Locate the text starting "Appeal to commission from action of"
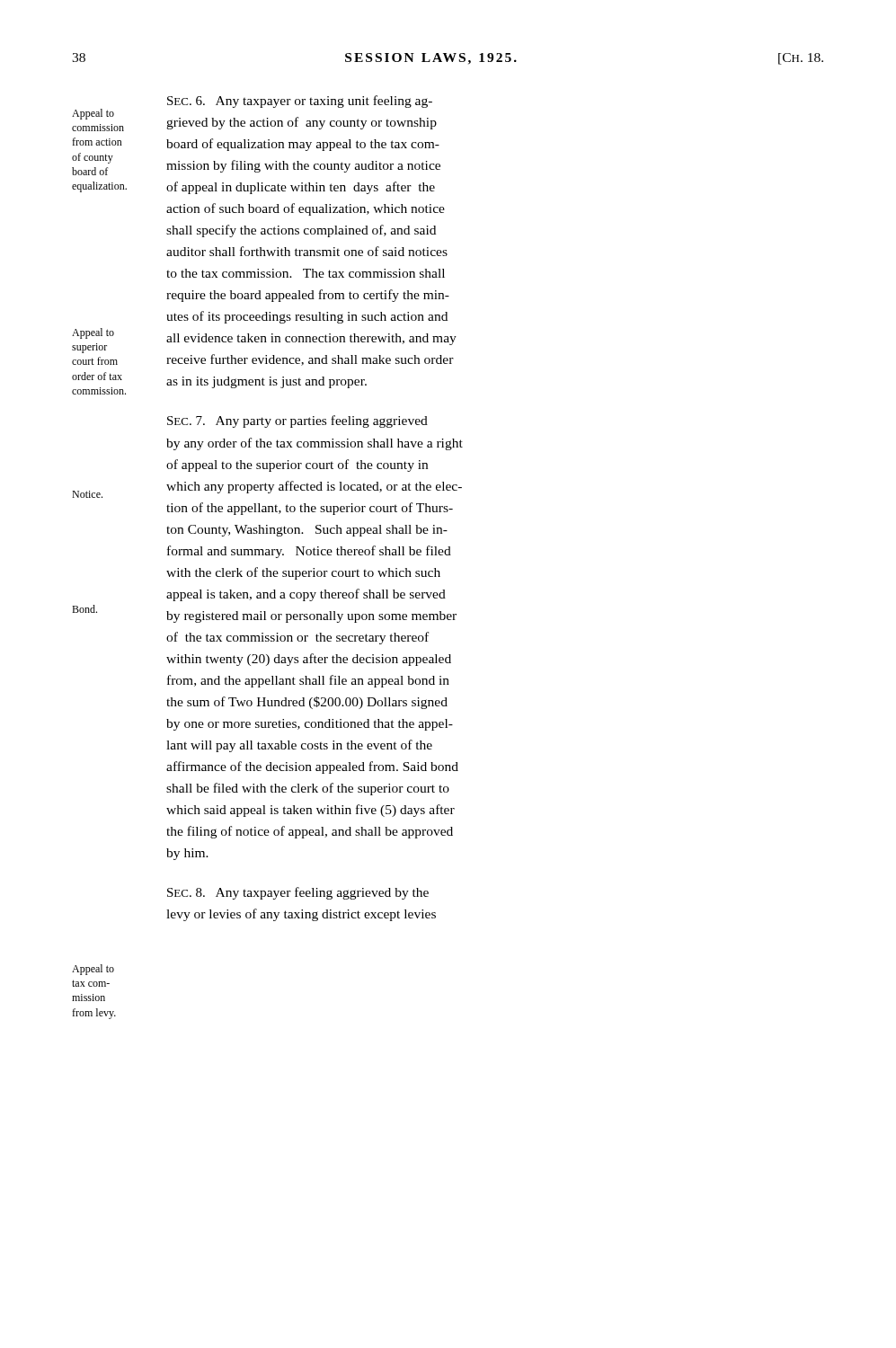 pyautogui.click(x=100, y=150)
